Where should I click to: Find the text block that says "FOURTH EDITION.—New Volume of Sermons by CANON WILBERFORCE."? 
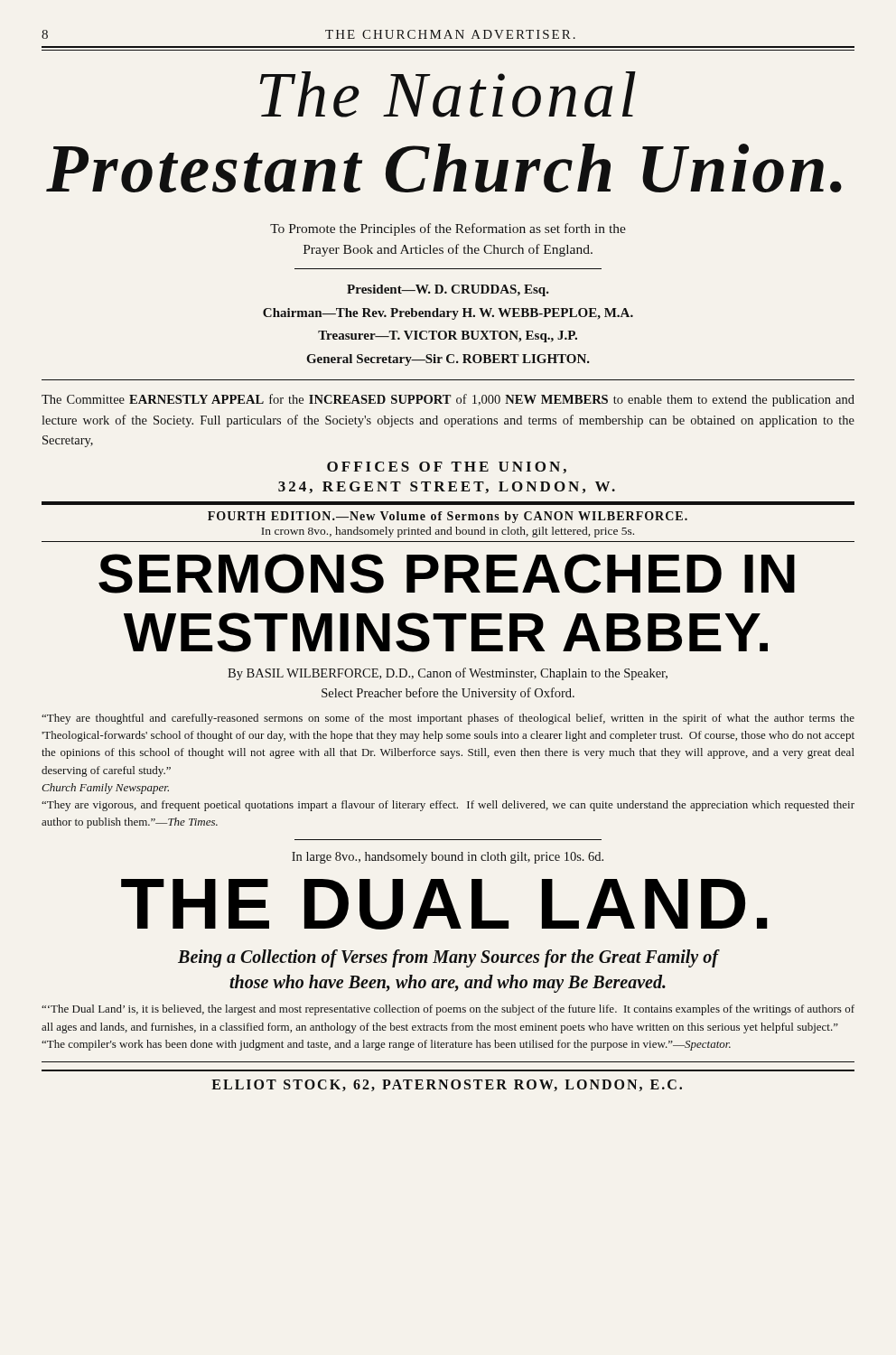tap(448, 524)
